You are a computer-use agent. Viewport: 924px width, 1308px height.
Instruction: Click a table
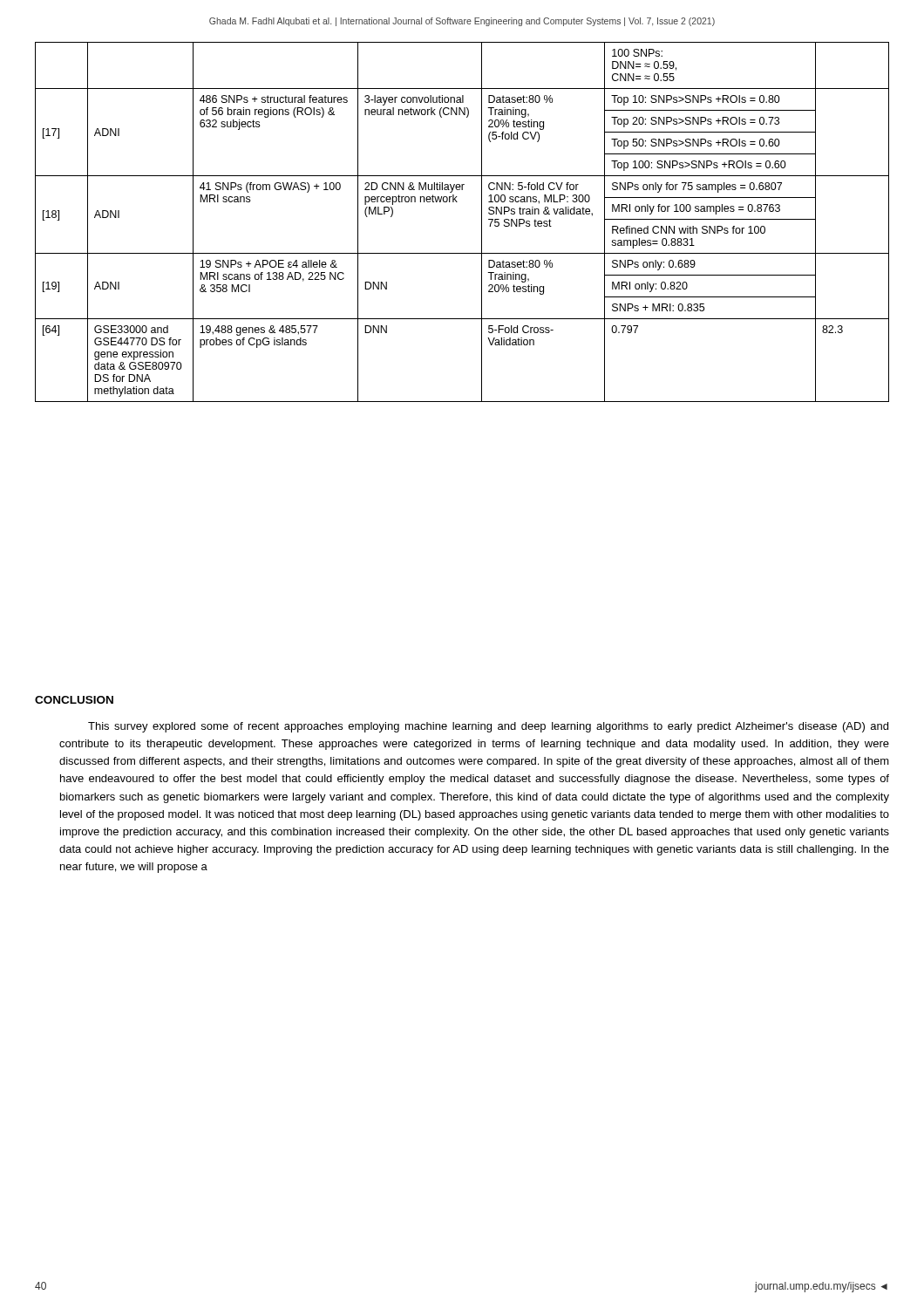point(462,222)
